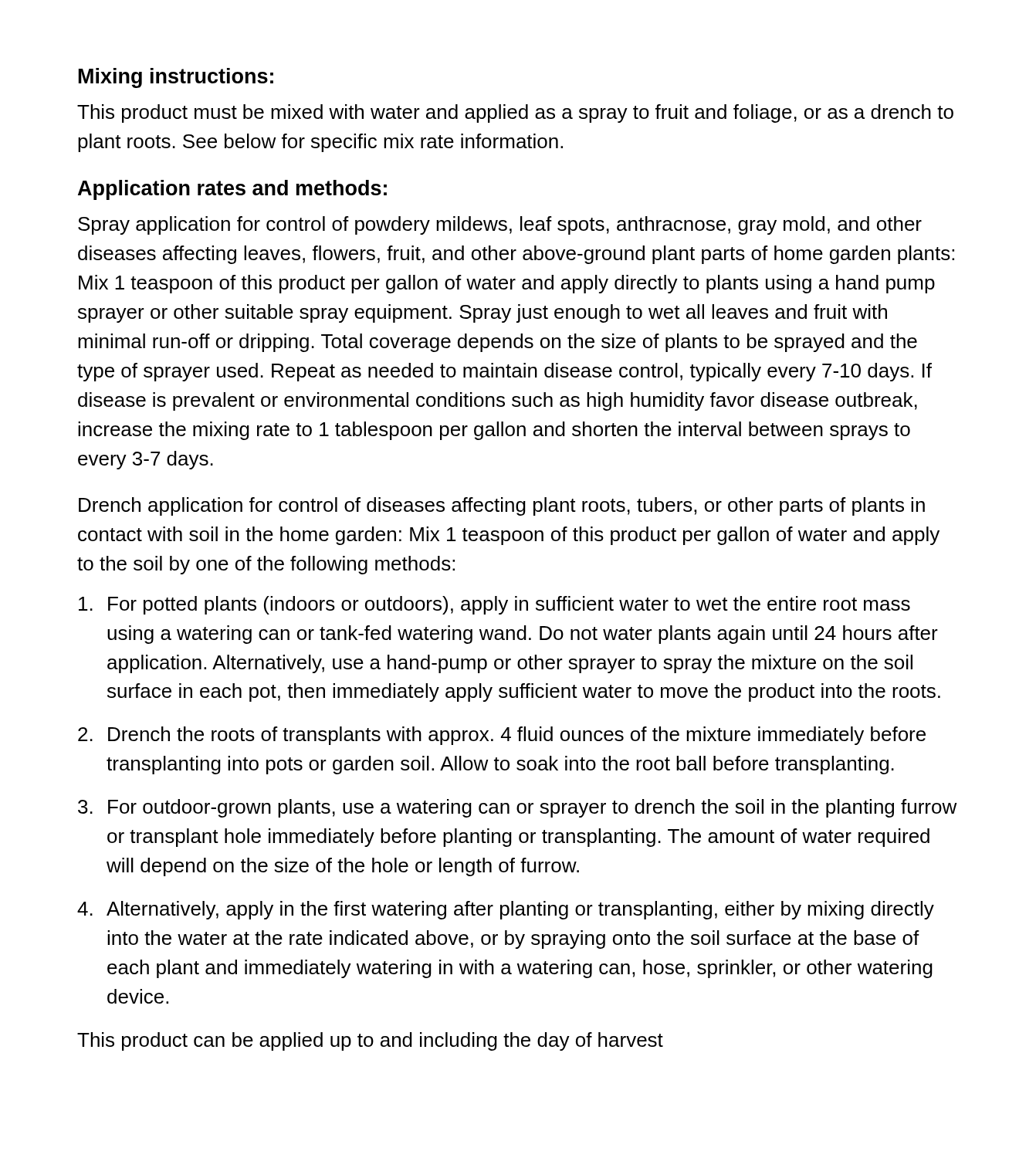
Task: Click on the list item with the text "3. For outdoor-grown plants, use"
Action: coord(518,837)
